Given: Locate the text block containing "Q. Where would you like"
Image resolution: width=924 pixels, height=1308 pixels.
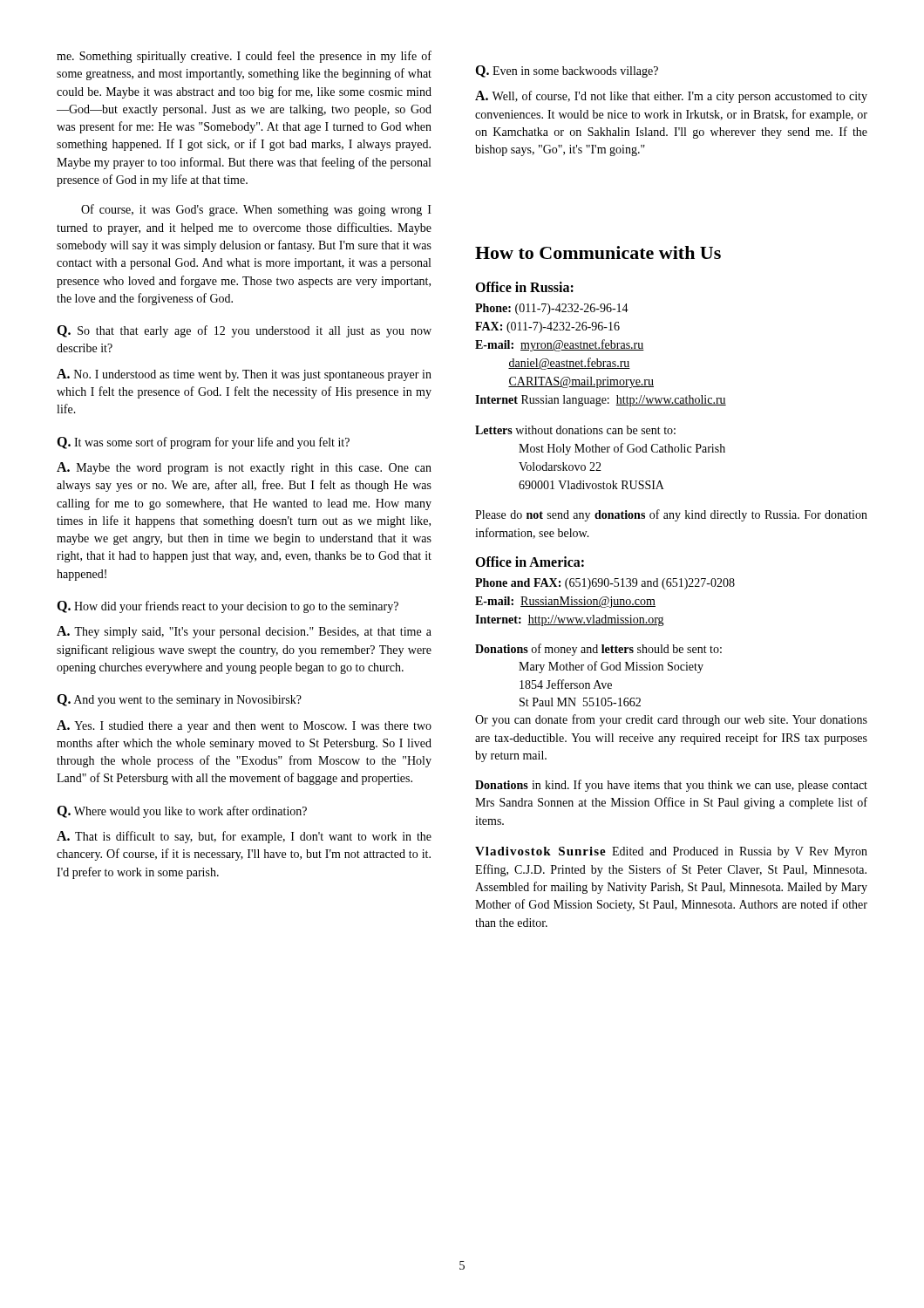Looking at the screenshot, I should pyautogui.click(x=182, y=810).
